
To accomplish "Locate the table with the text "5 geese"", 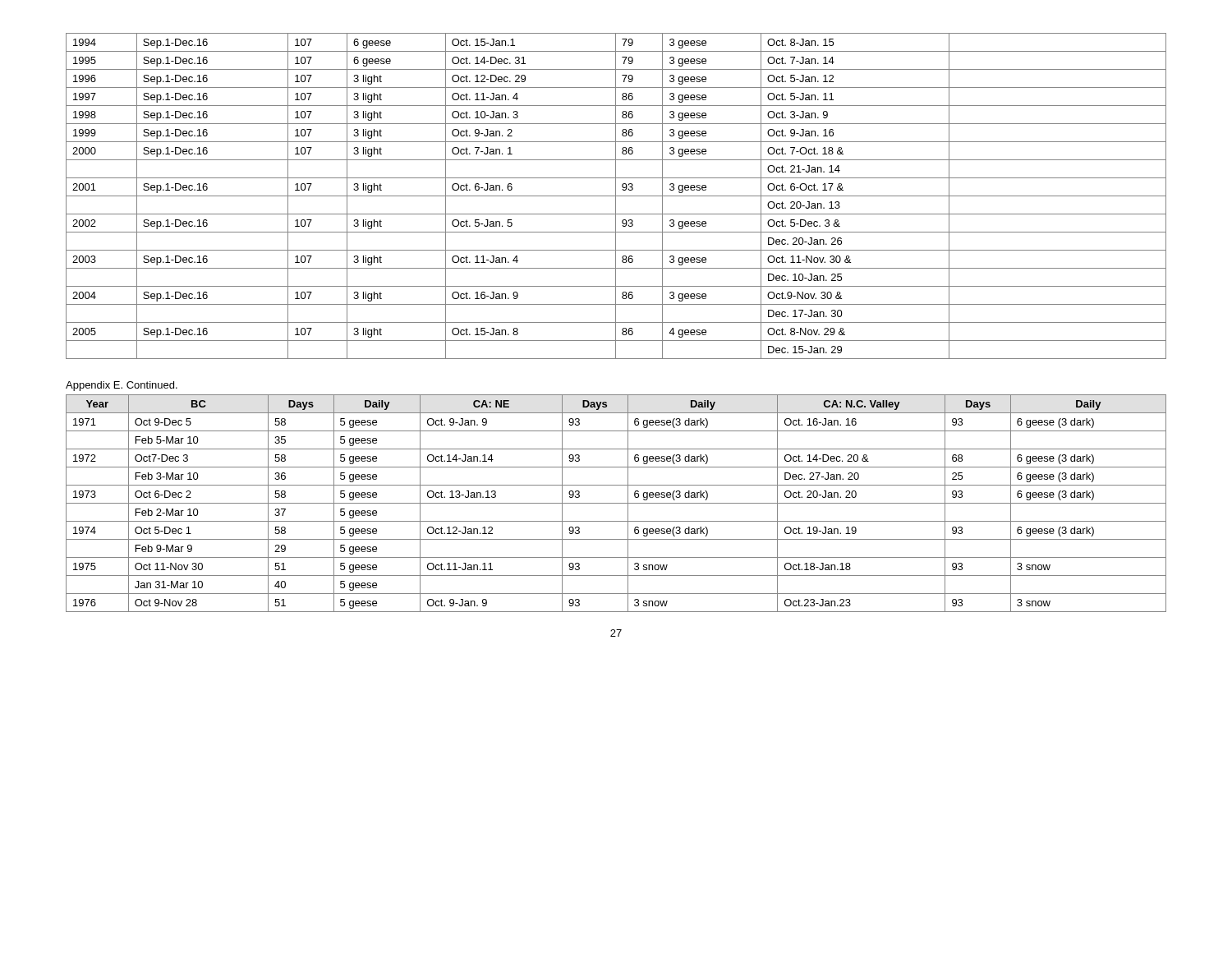I will [616, 503].
